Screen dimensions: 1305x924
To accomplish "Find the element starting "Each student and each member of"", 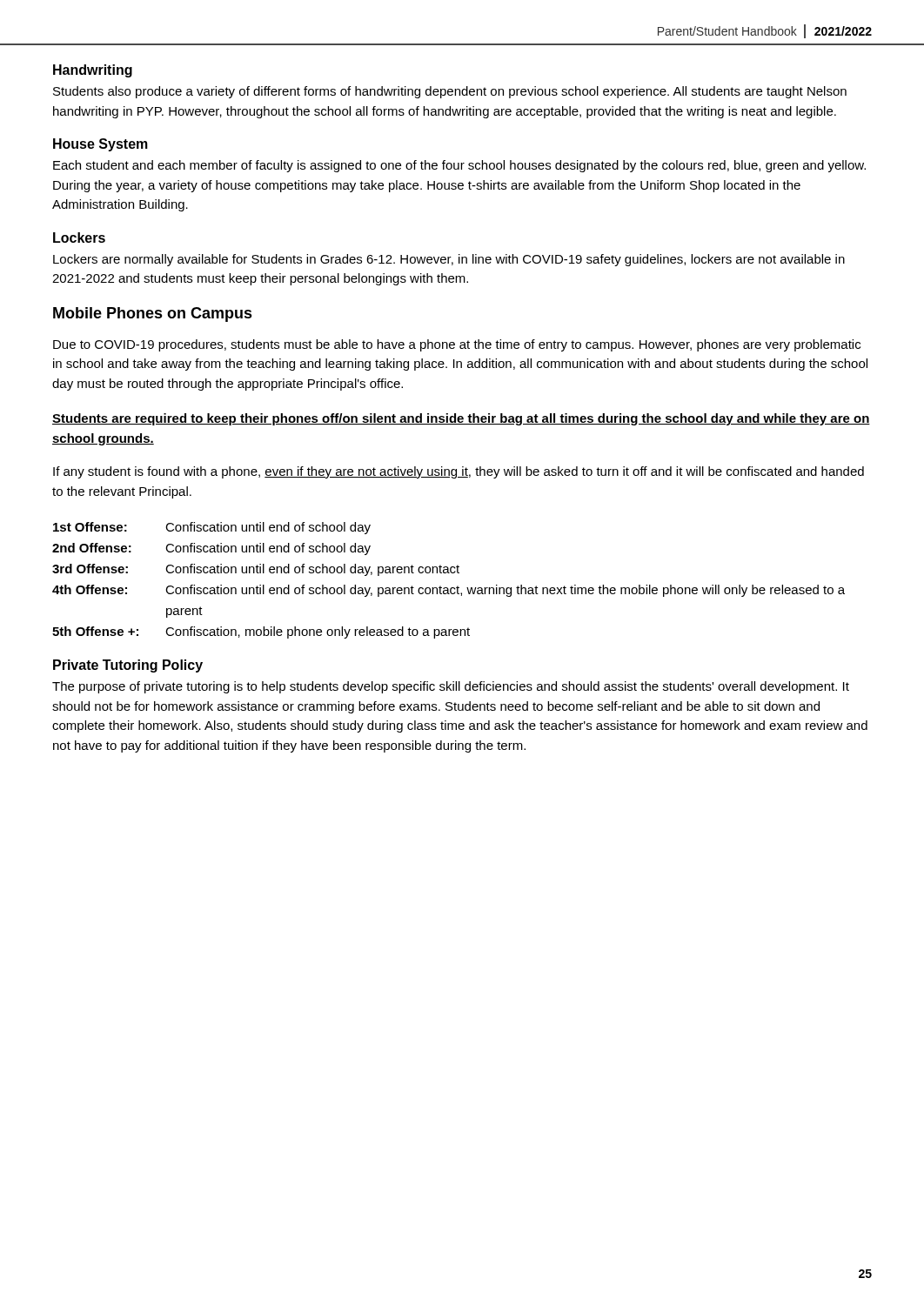I will 460,184.
